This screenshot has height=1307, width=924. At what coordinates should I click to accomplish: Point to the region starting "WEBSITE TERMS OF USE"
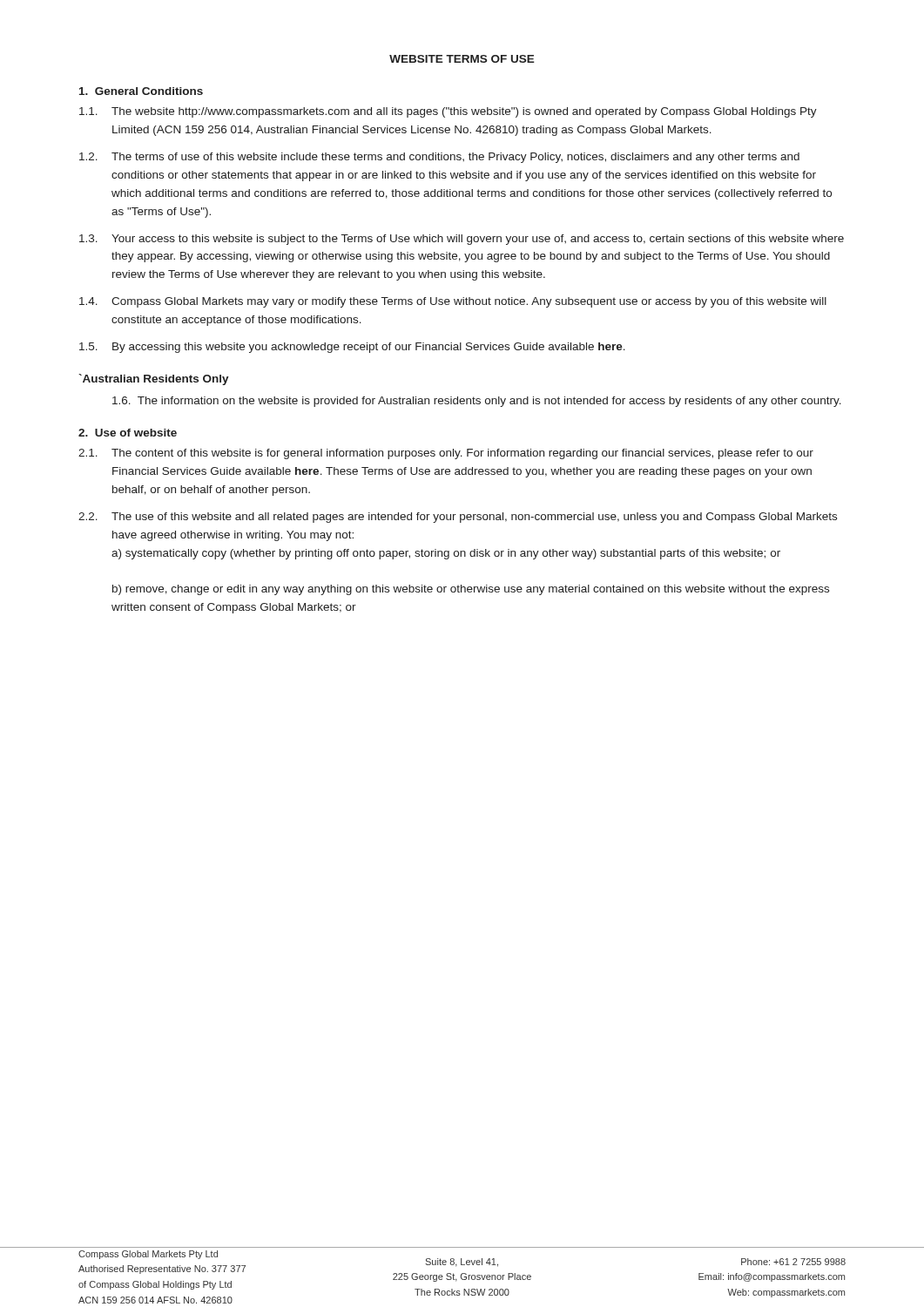(462, 59)
